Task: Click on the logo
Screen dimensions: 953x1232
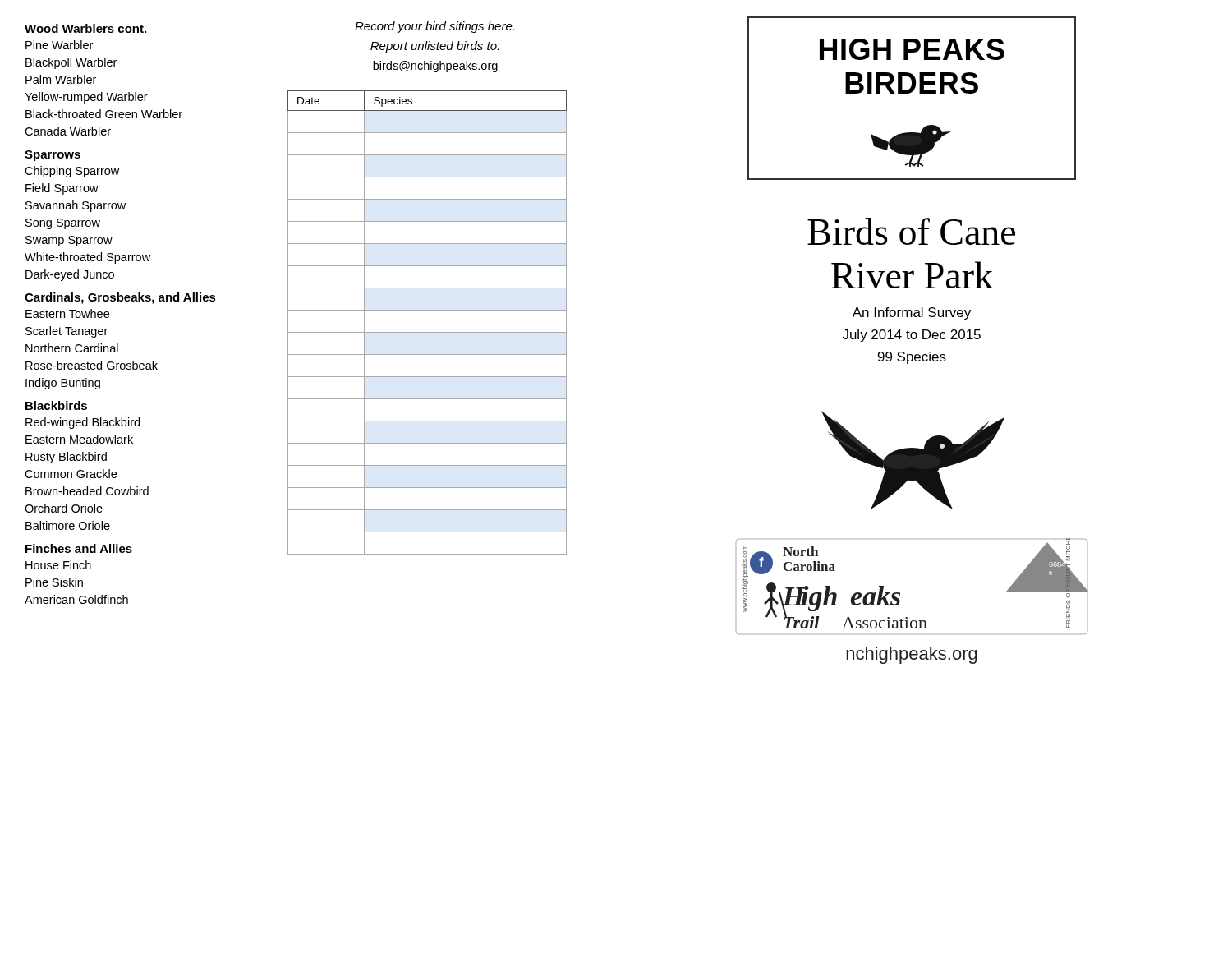Action: [x=912, y=587]
